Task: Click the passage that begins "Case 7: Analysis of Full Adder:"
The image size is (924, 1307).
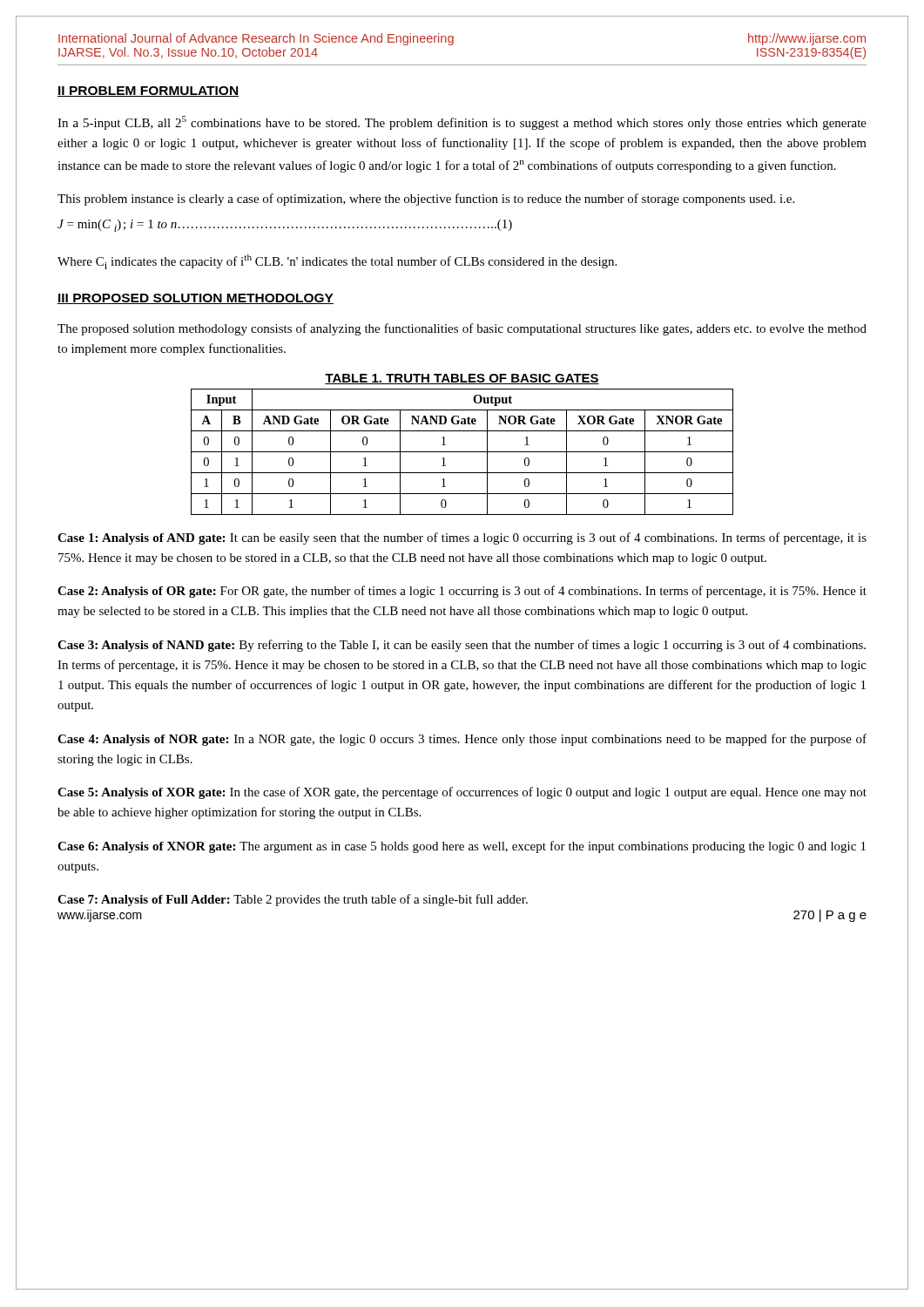Action: tap(462, 900)
